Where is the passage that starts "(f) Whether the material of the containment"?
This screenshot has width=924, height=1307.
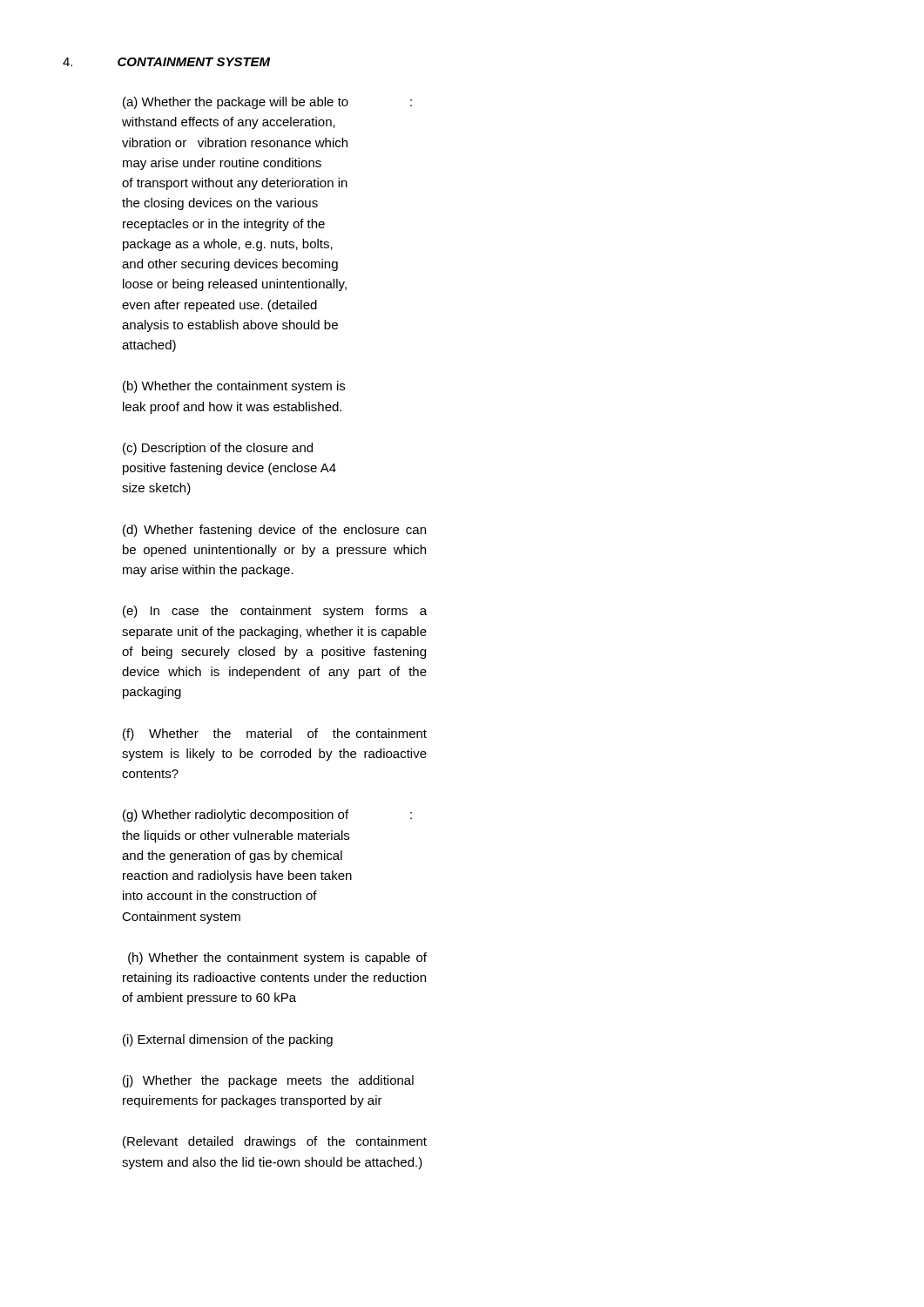coord(274,753)
